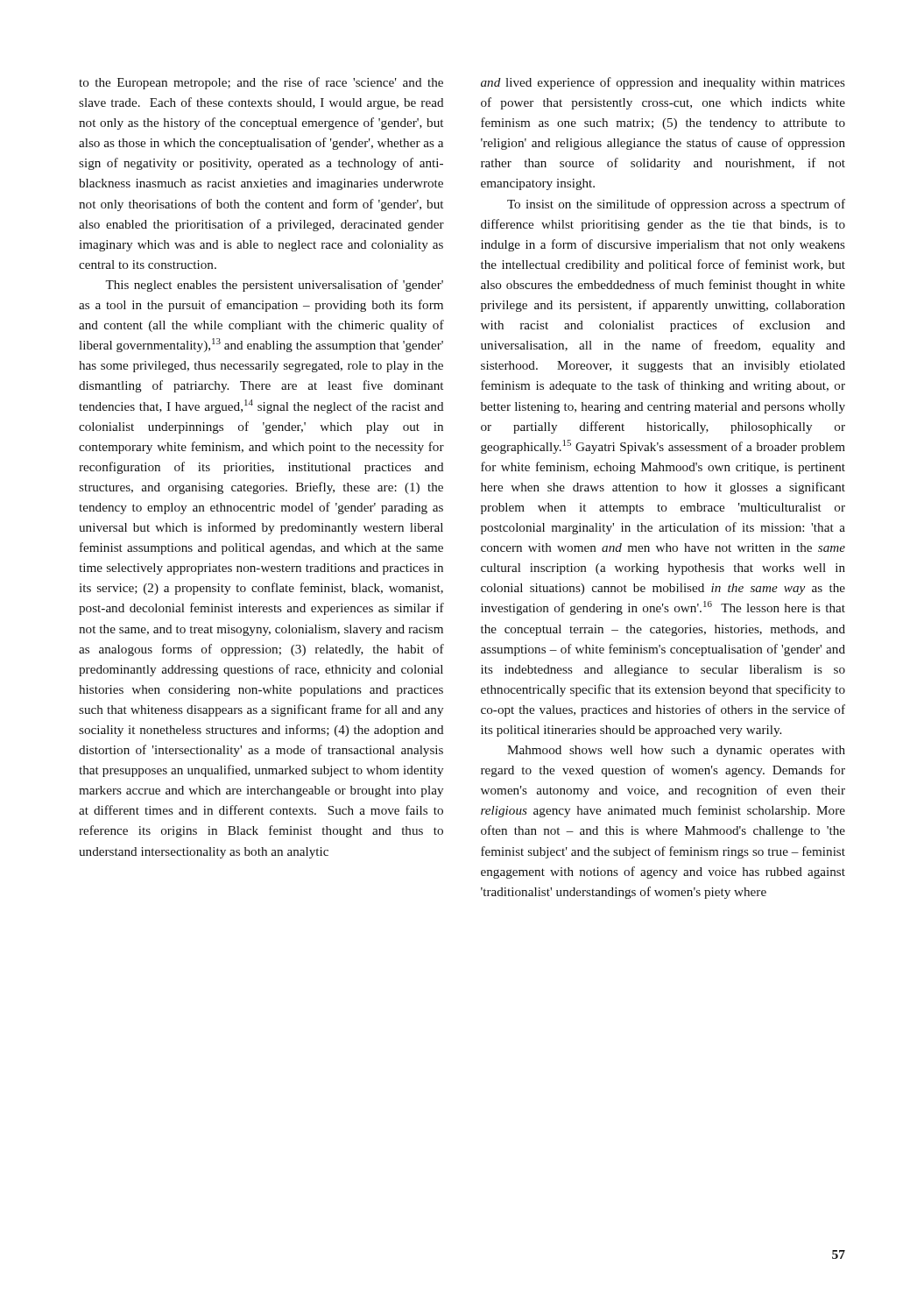The image size is (924, 1314).
Task: Click on the region starting "to the European metropole; and the rise"
Action: (x=261, y=466)
